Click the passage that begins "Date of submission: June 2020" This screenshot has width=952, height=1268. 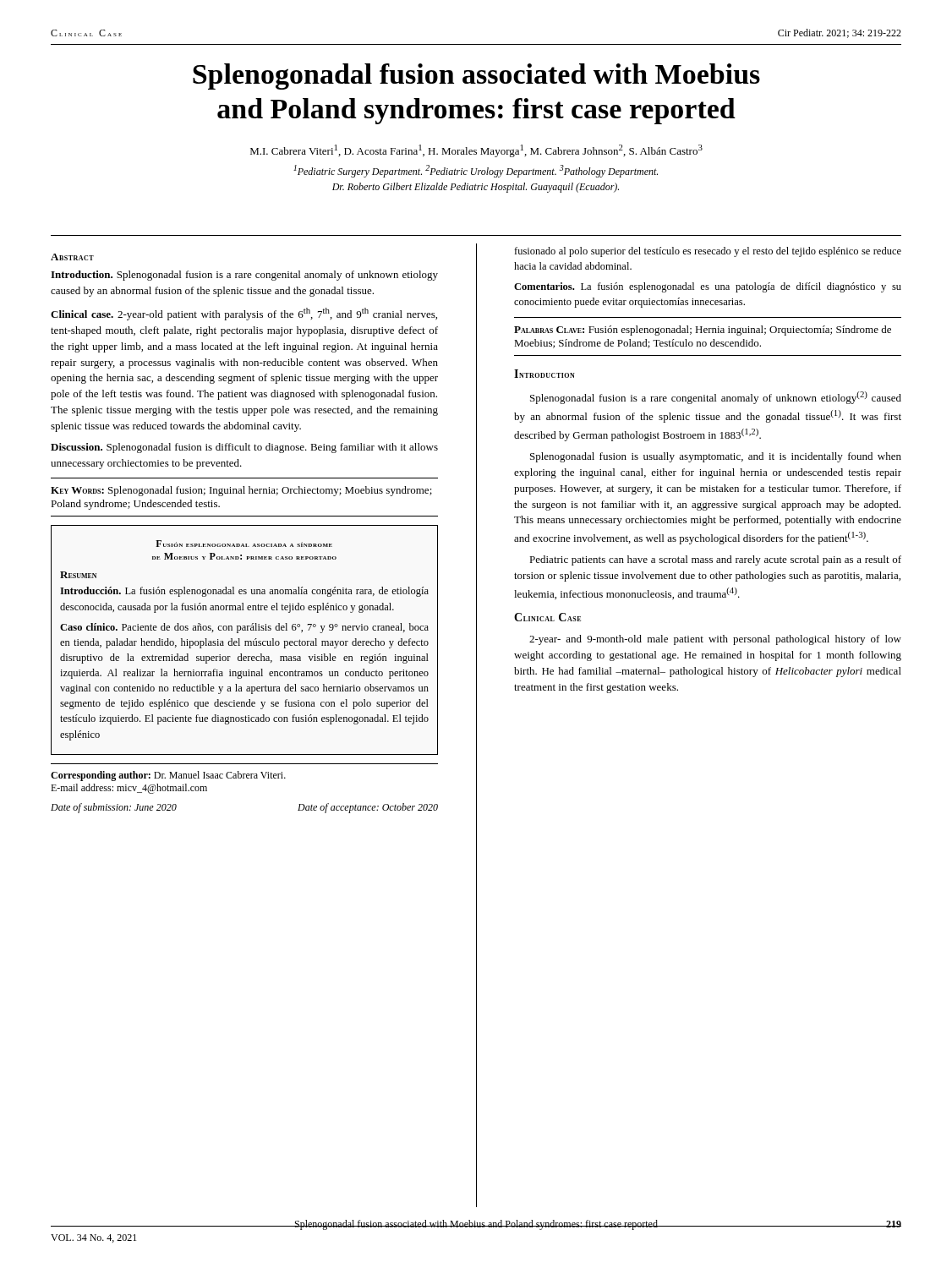(122, 808)
